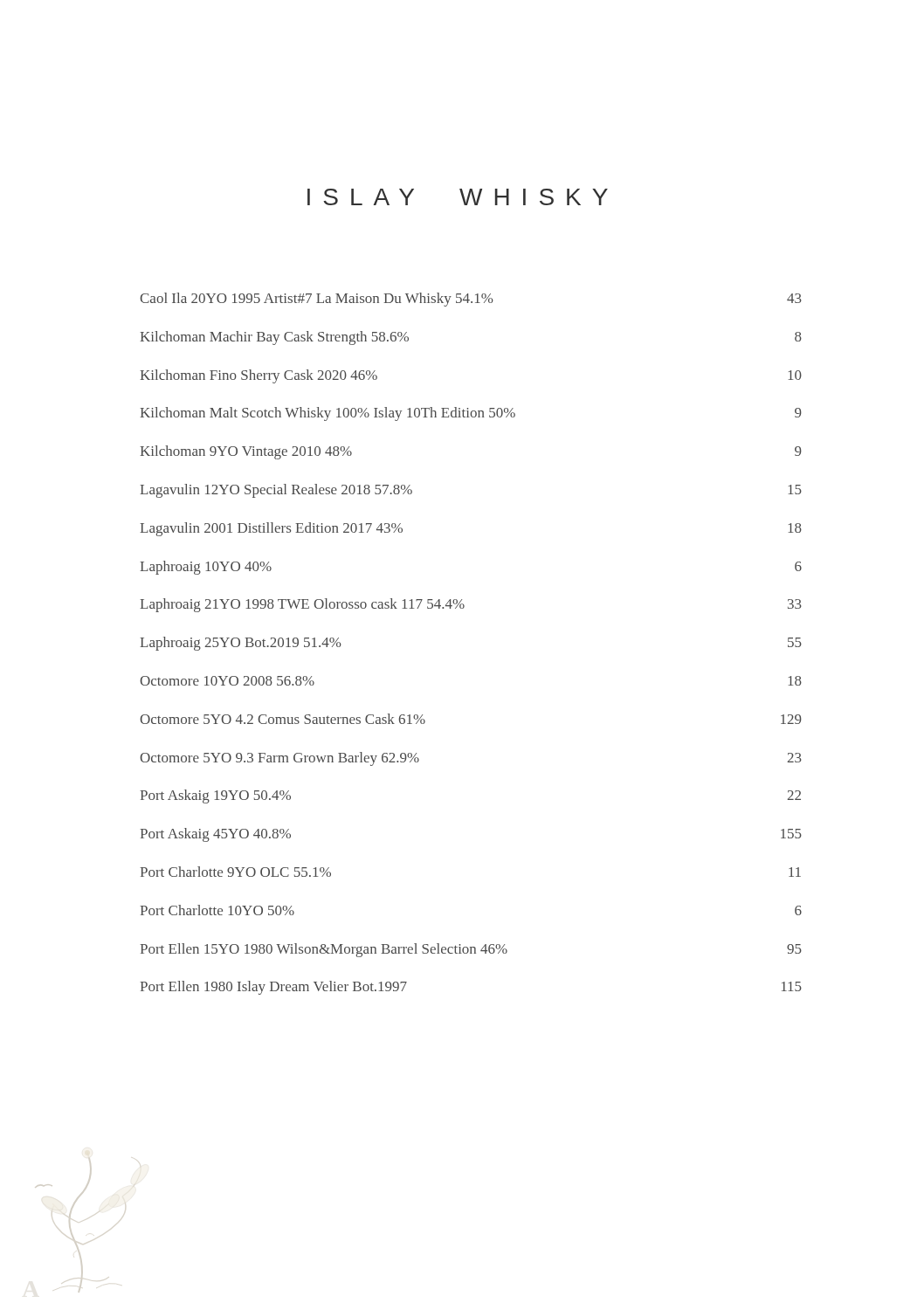
Task: Find the passage starting "Lagavulin 12YO Special Realese 2018 57.8%"
Action: 280,490
